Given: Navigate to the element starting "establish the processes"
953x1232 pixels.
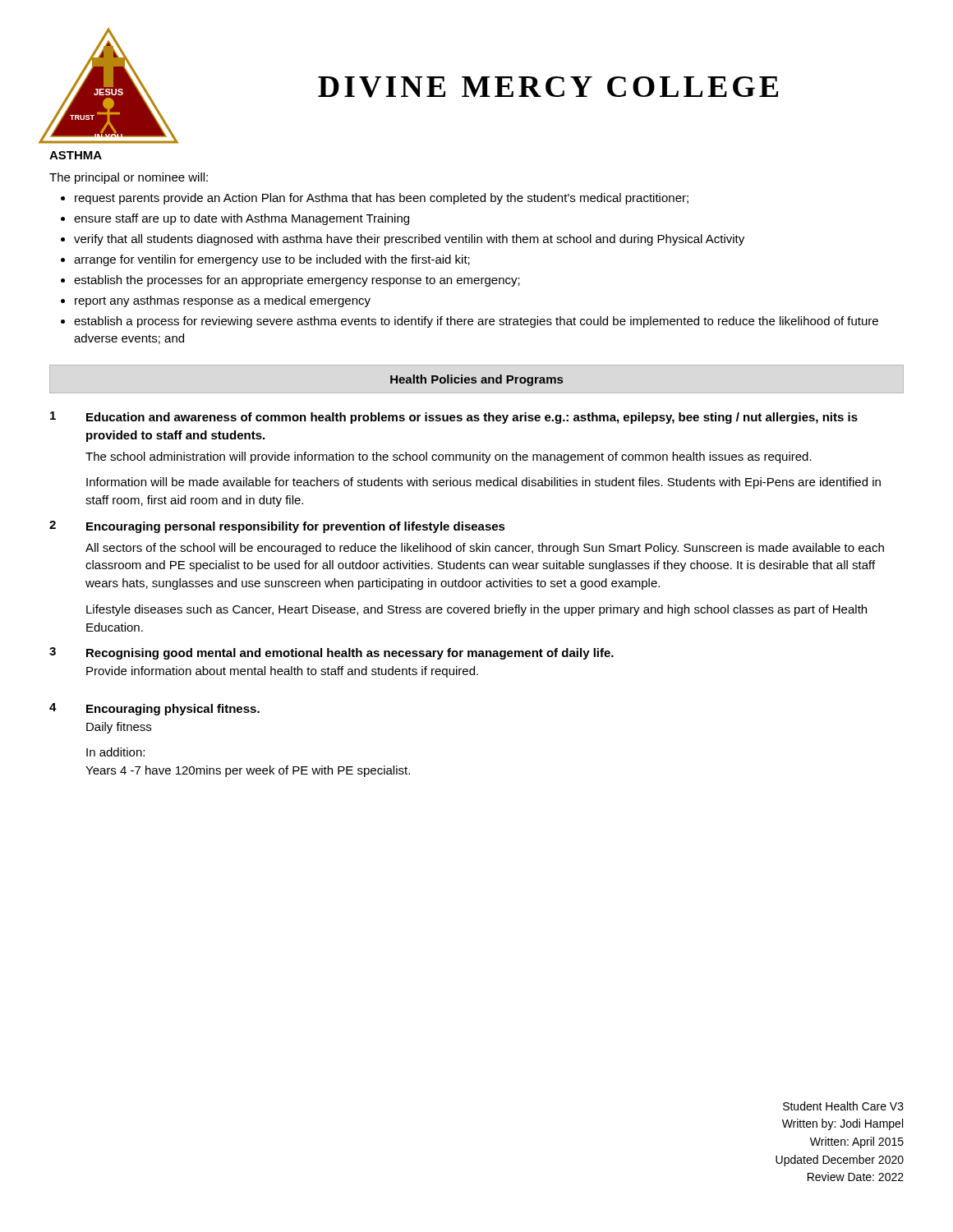Looking at the screenshot, I should (x=297, y=280).
